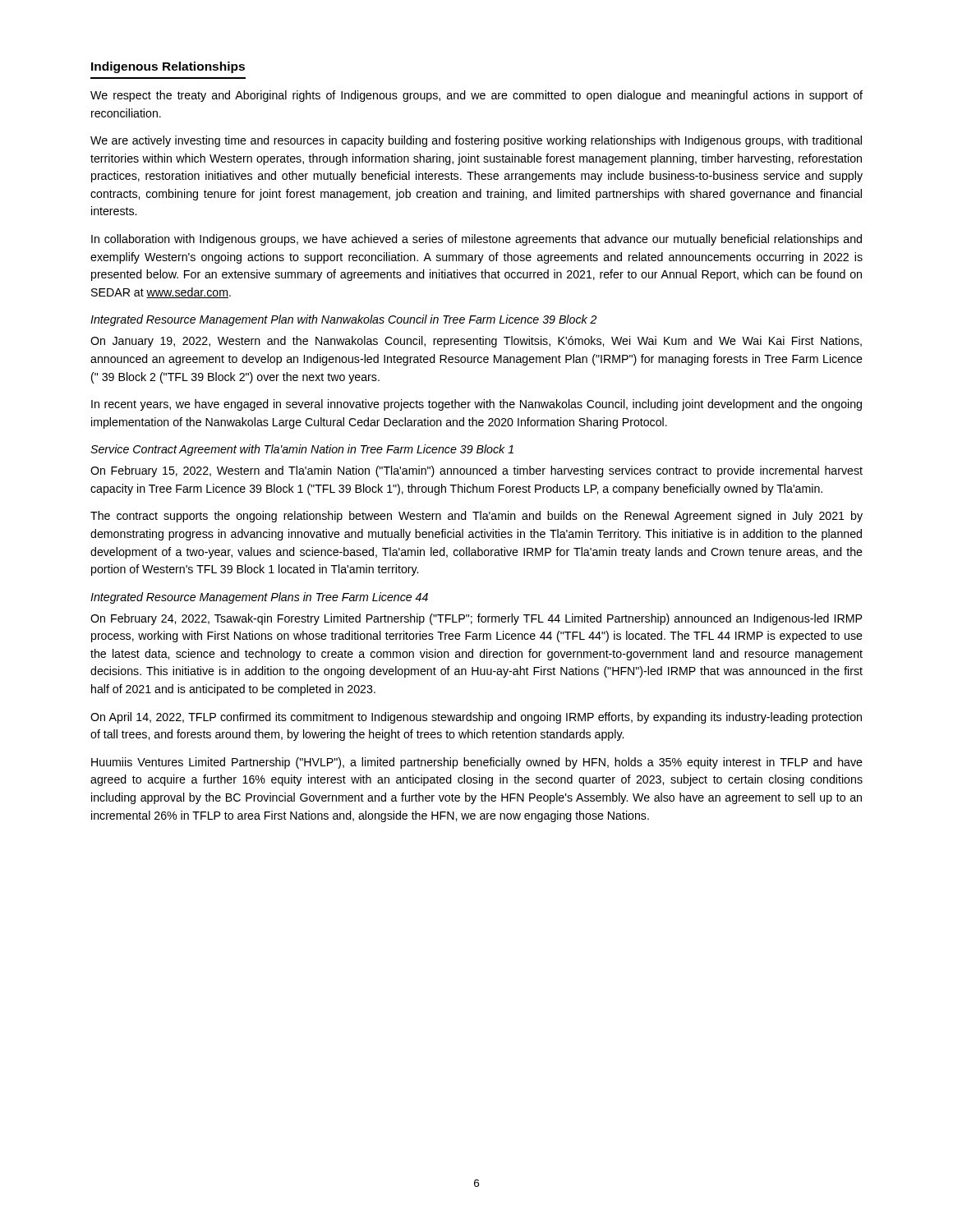Locate the block of text that opens with "On April 14, 2022, TFLP"
The height and width of the screenshot is (1232, 953).
pos(476,726)
